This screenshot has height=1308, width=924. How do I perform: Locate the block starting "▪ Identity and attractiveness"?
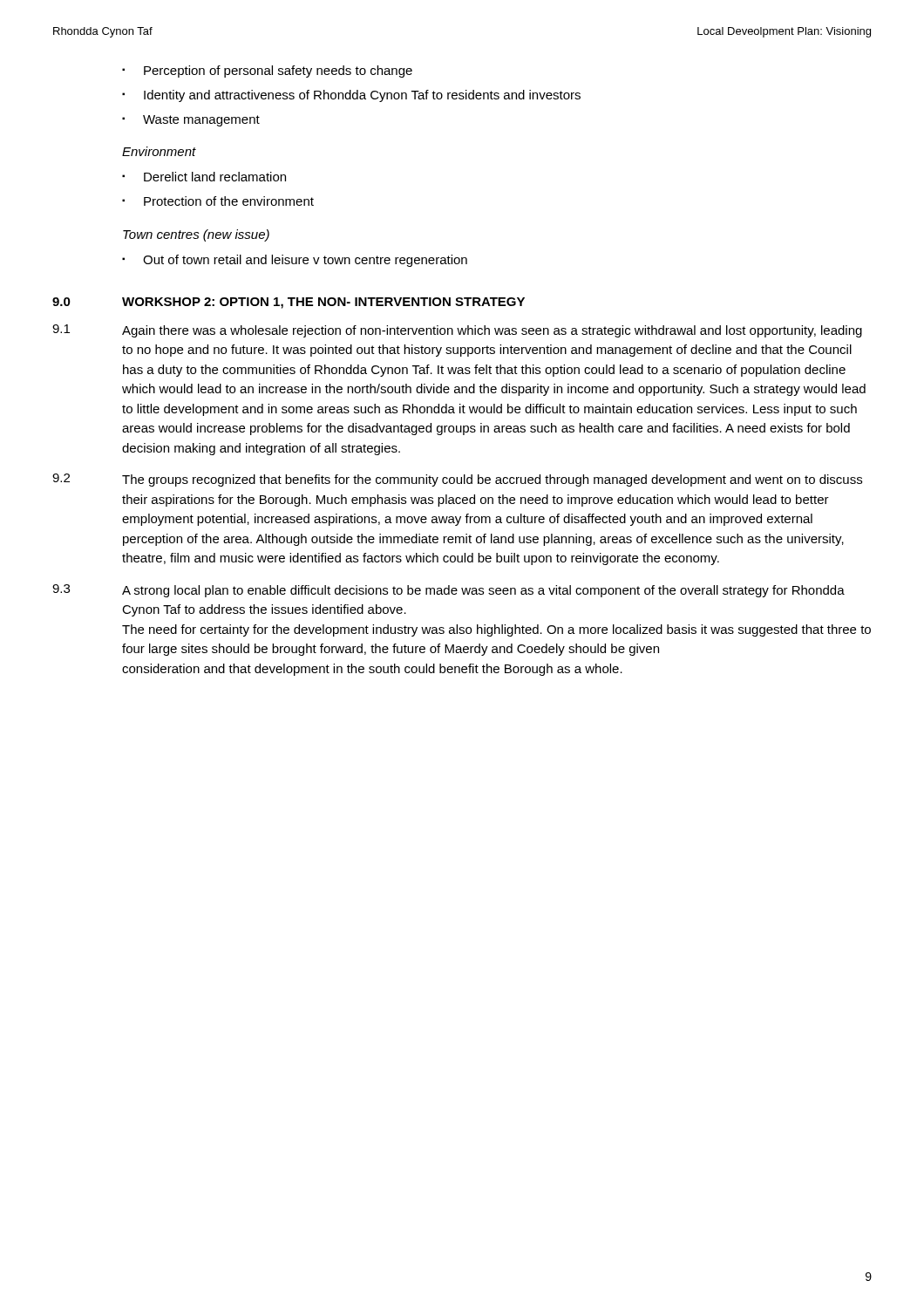497,95
